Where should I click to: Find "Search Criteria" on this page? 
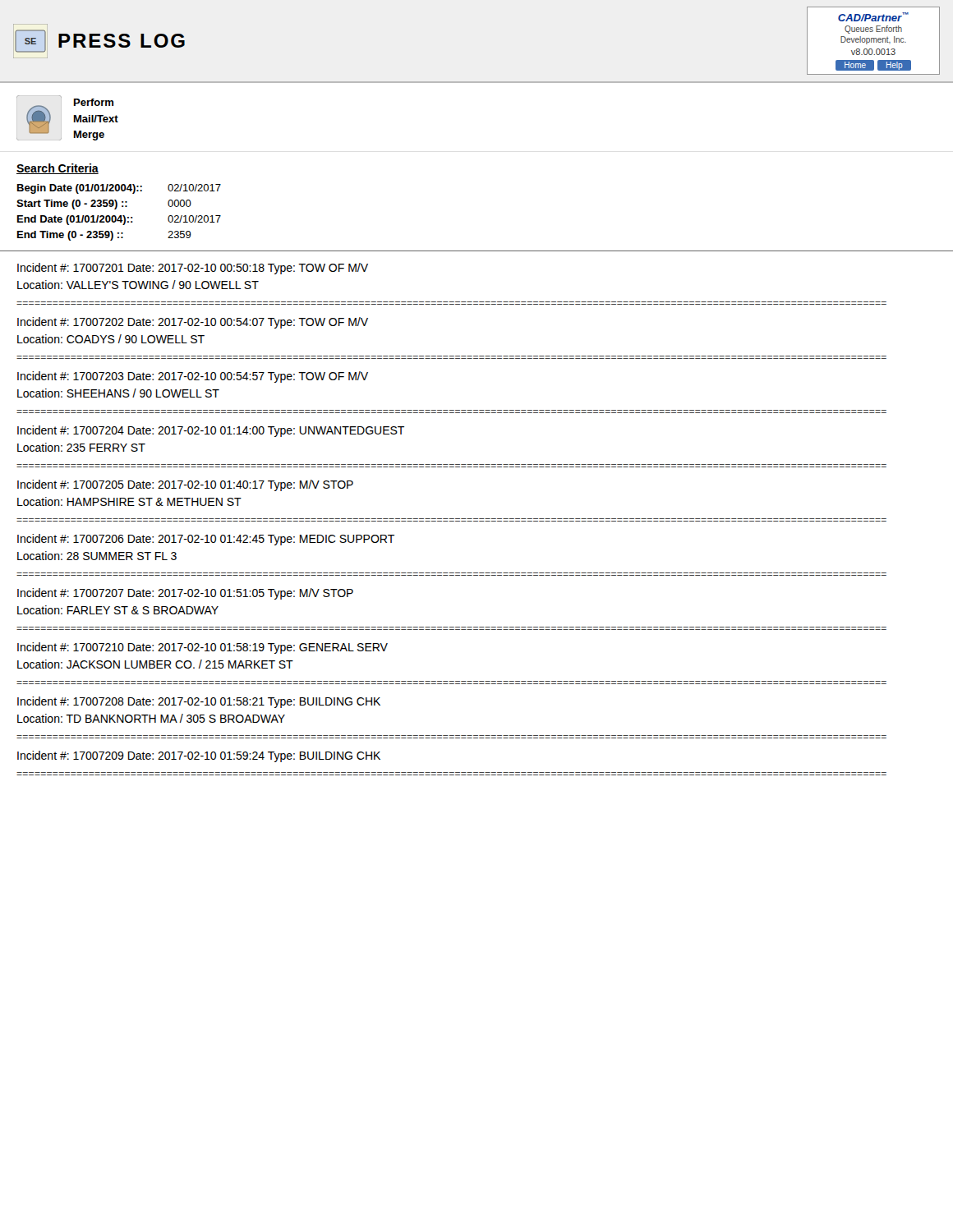57,168
